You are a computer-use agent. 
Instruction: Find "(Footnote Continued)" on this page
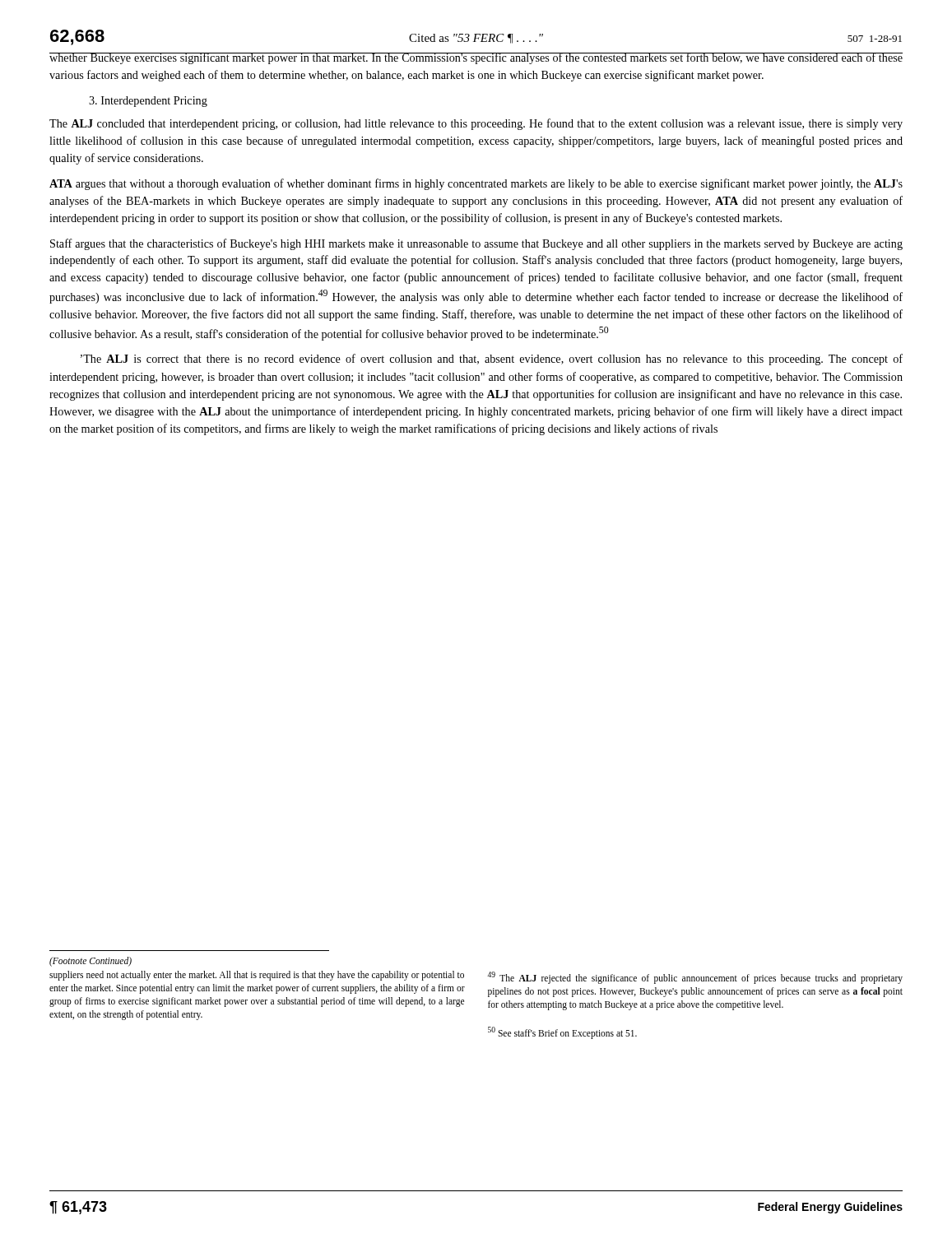(91, 961)
